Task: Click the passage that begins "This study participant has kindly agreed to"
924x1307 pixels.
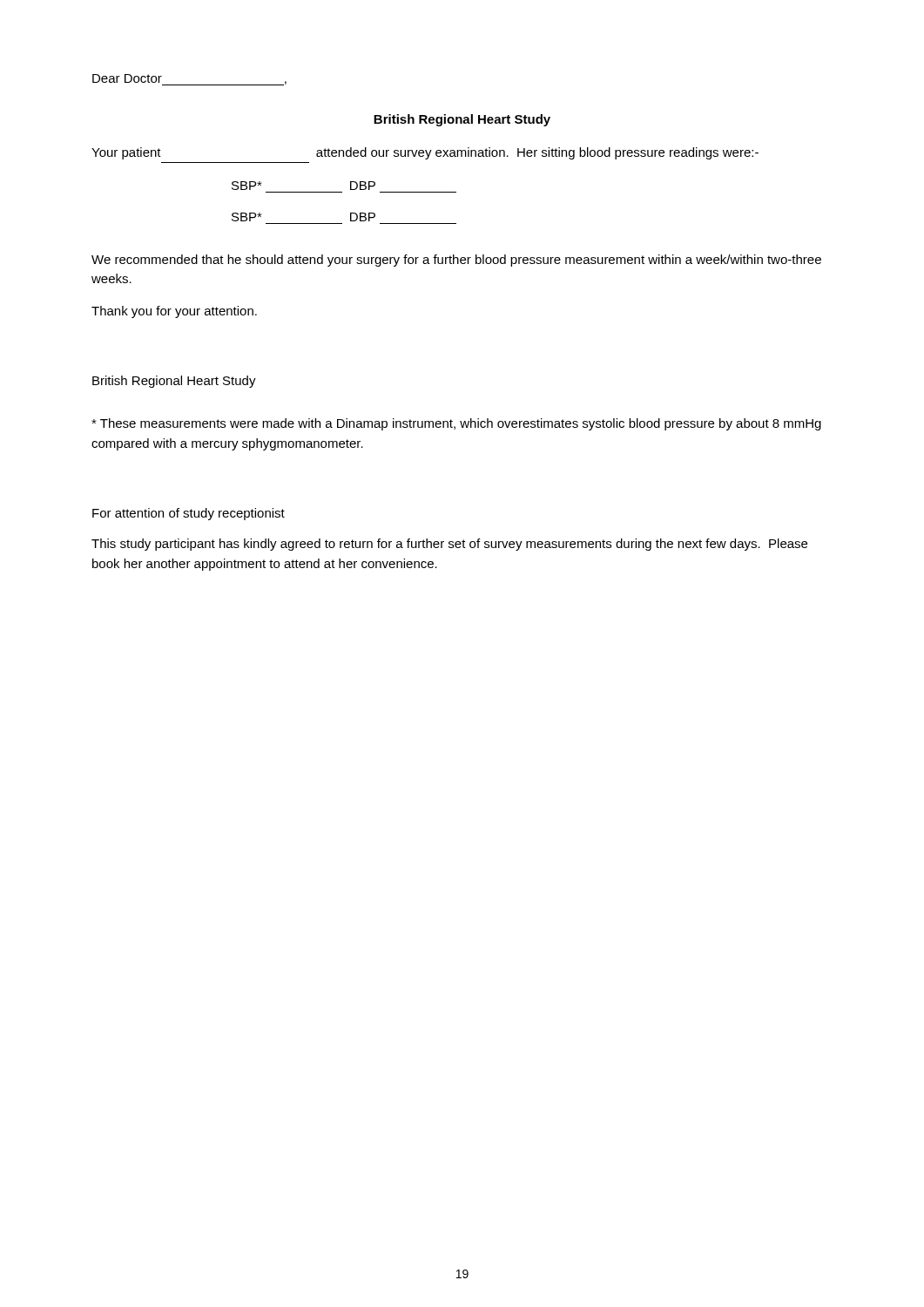Action: pos(450,553)
